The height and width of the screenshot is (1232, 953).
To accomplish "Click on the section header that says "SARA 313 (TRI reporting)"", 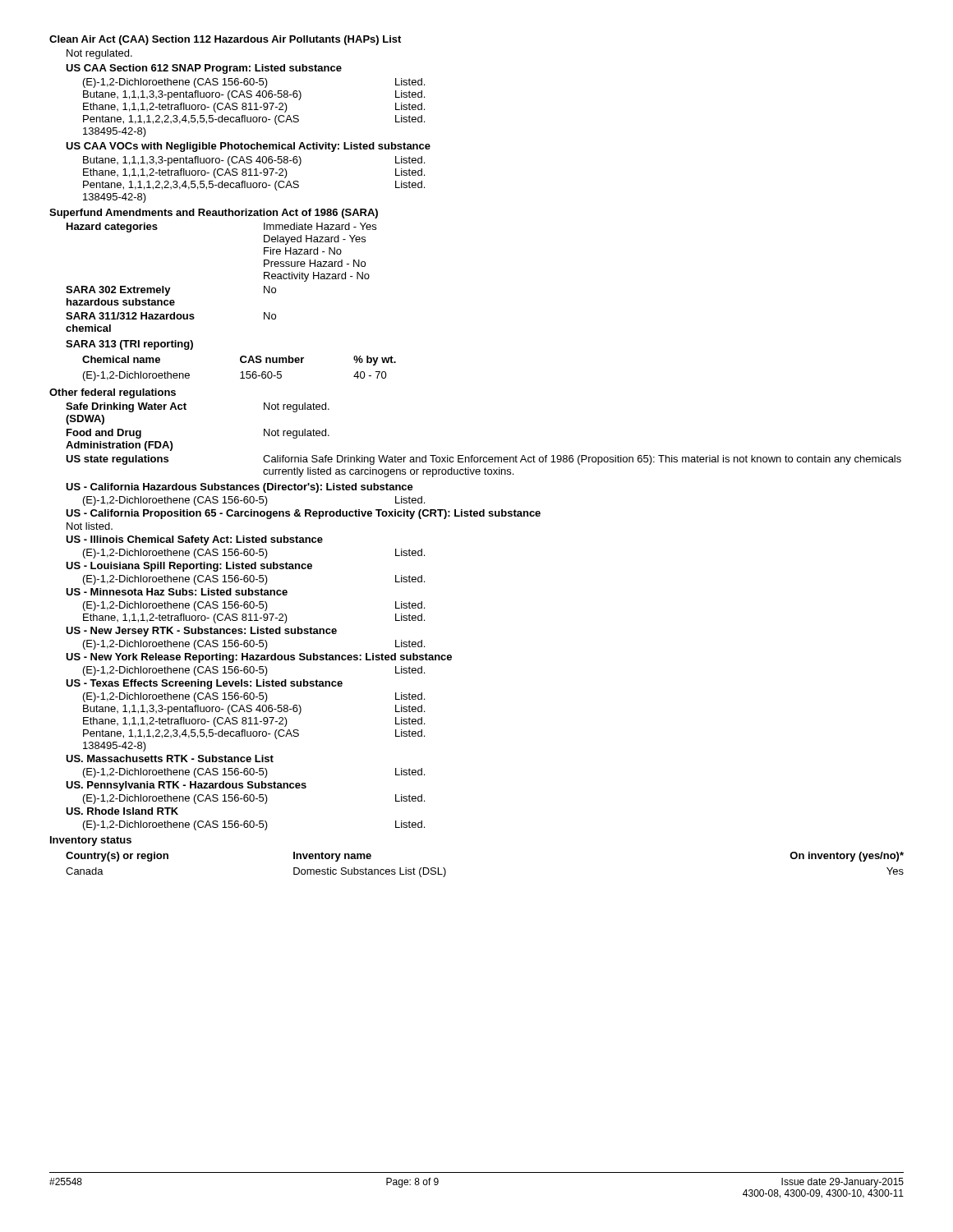I will pos(130,344).
